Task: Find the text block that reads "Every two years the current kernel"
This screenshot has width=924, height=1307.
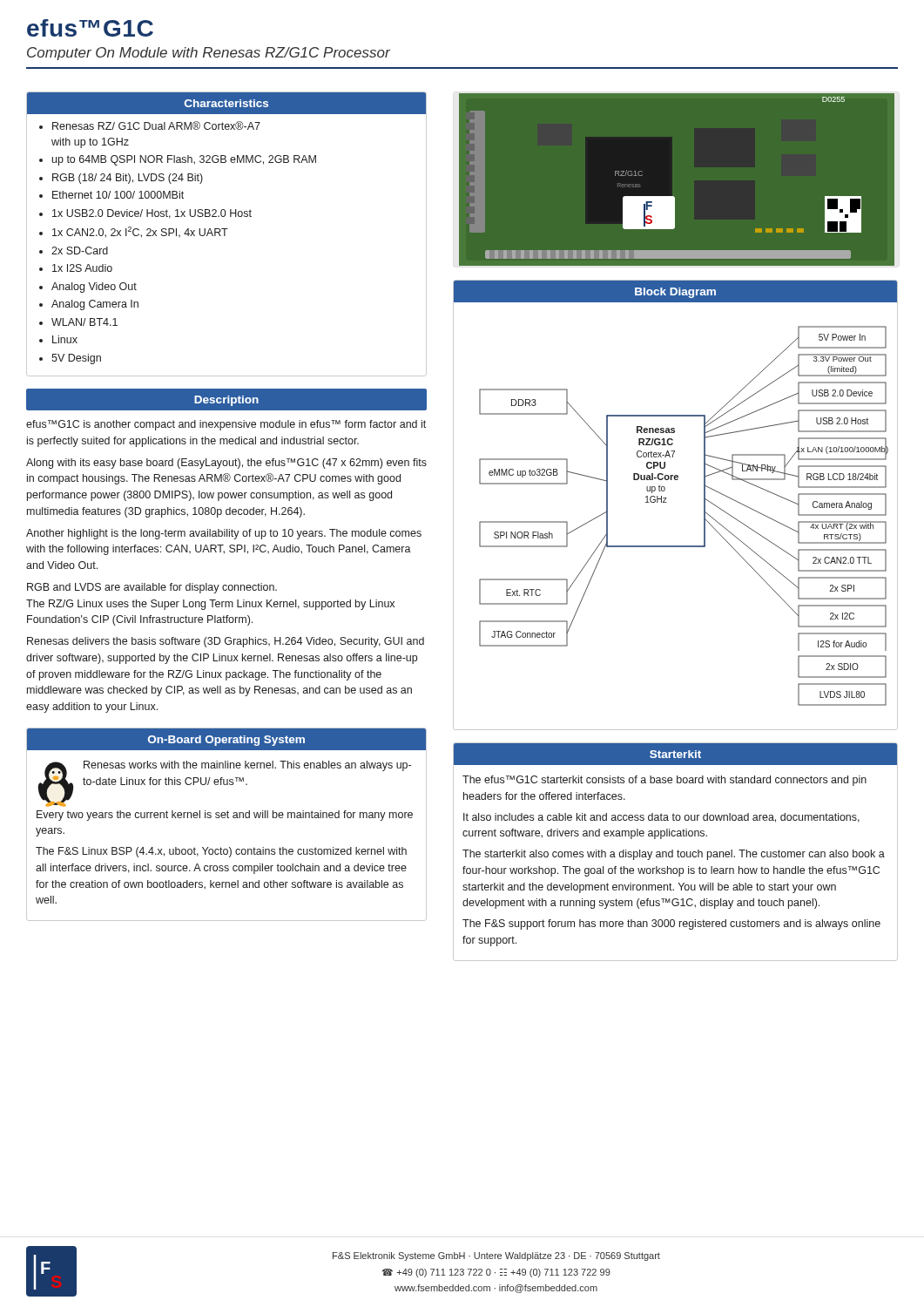Action: 226,858
